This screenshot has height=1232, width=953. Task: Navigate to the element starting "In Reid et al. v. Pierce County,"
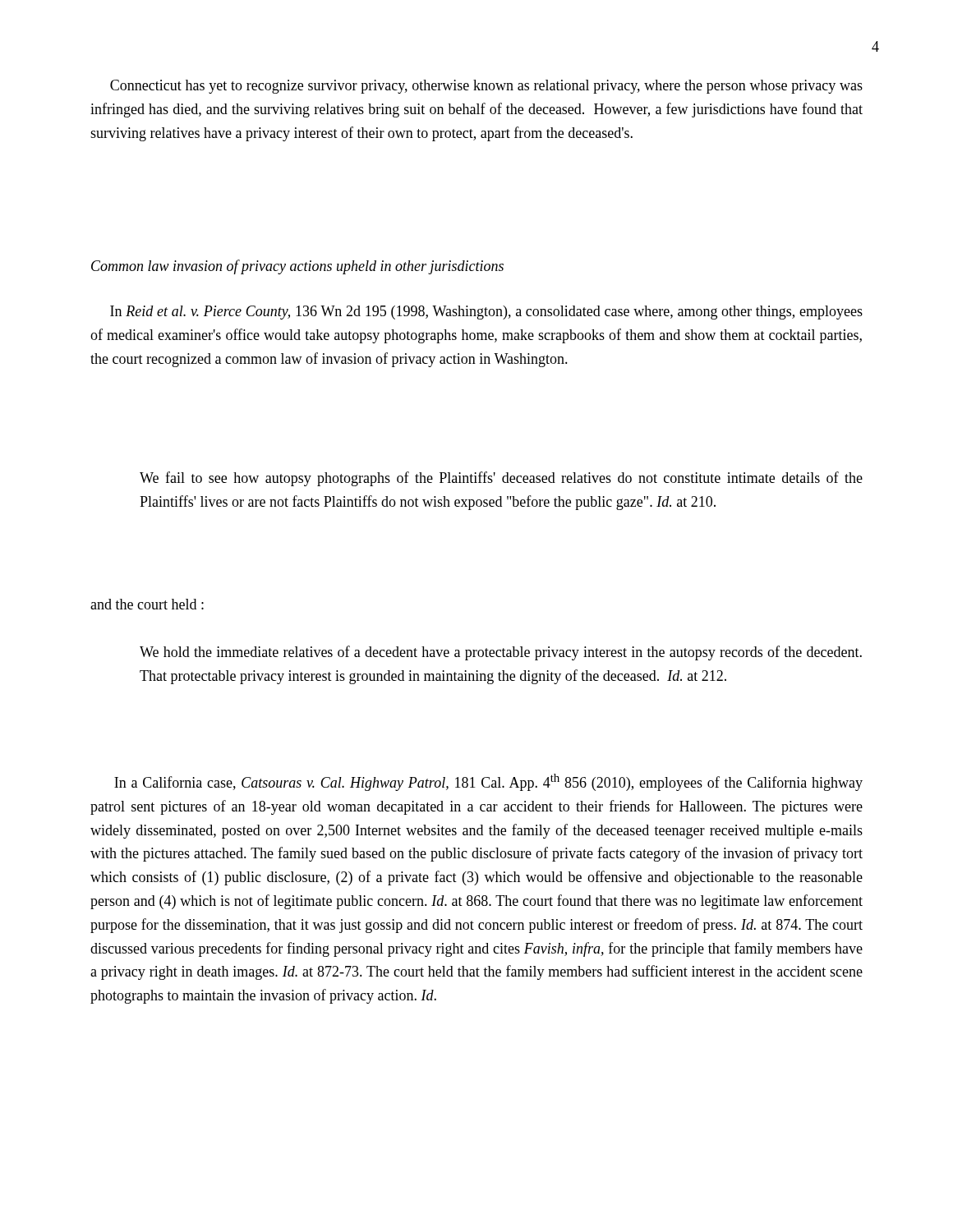click(x=476, y=335)
